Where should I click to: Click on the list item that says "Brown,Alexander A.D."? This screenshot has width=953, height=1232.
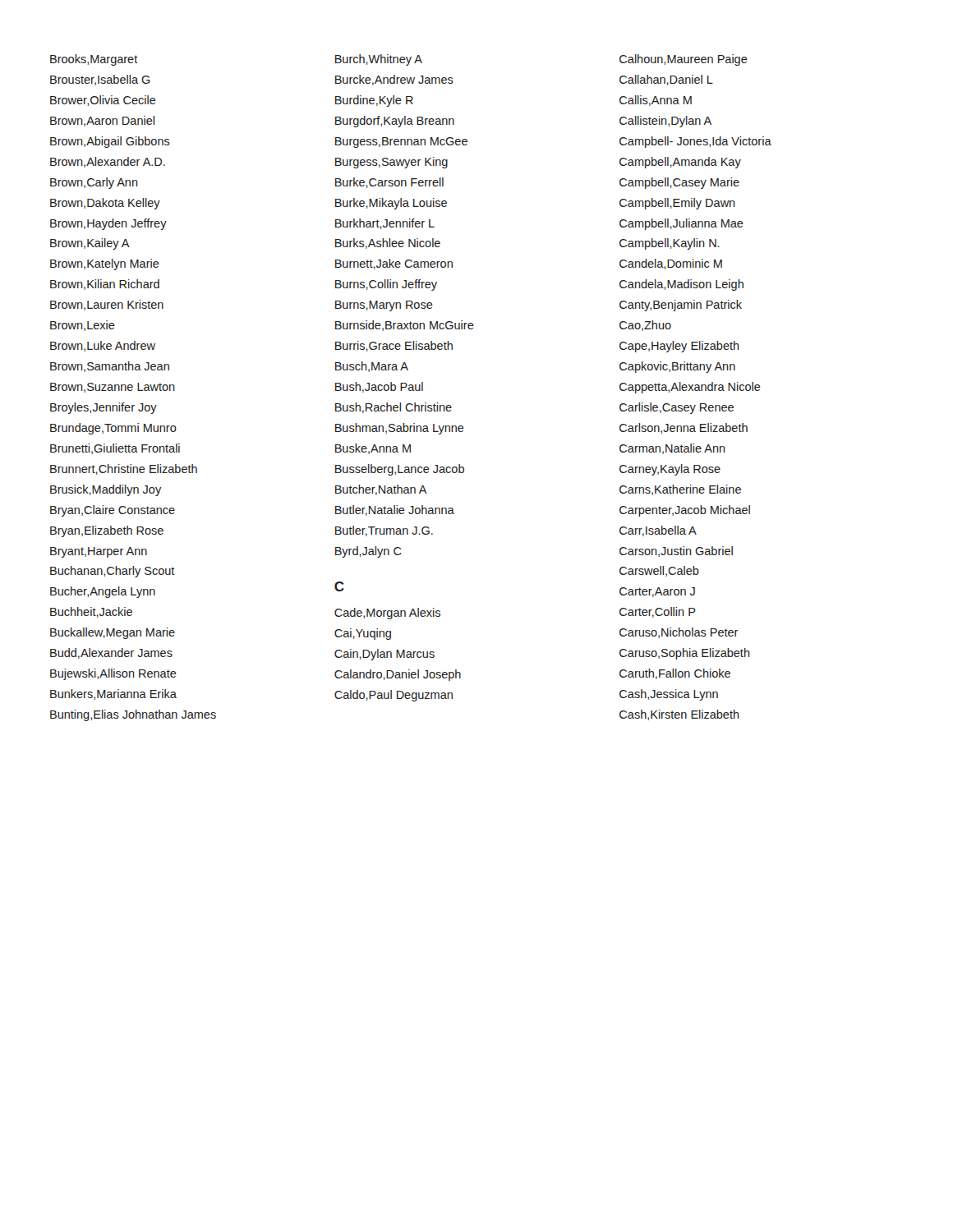tap(108, 162)
